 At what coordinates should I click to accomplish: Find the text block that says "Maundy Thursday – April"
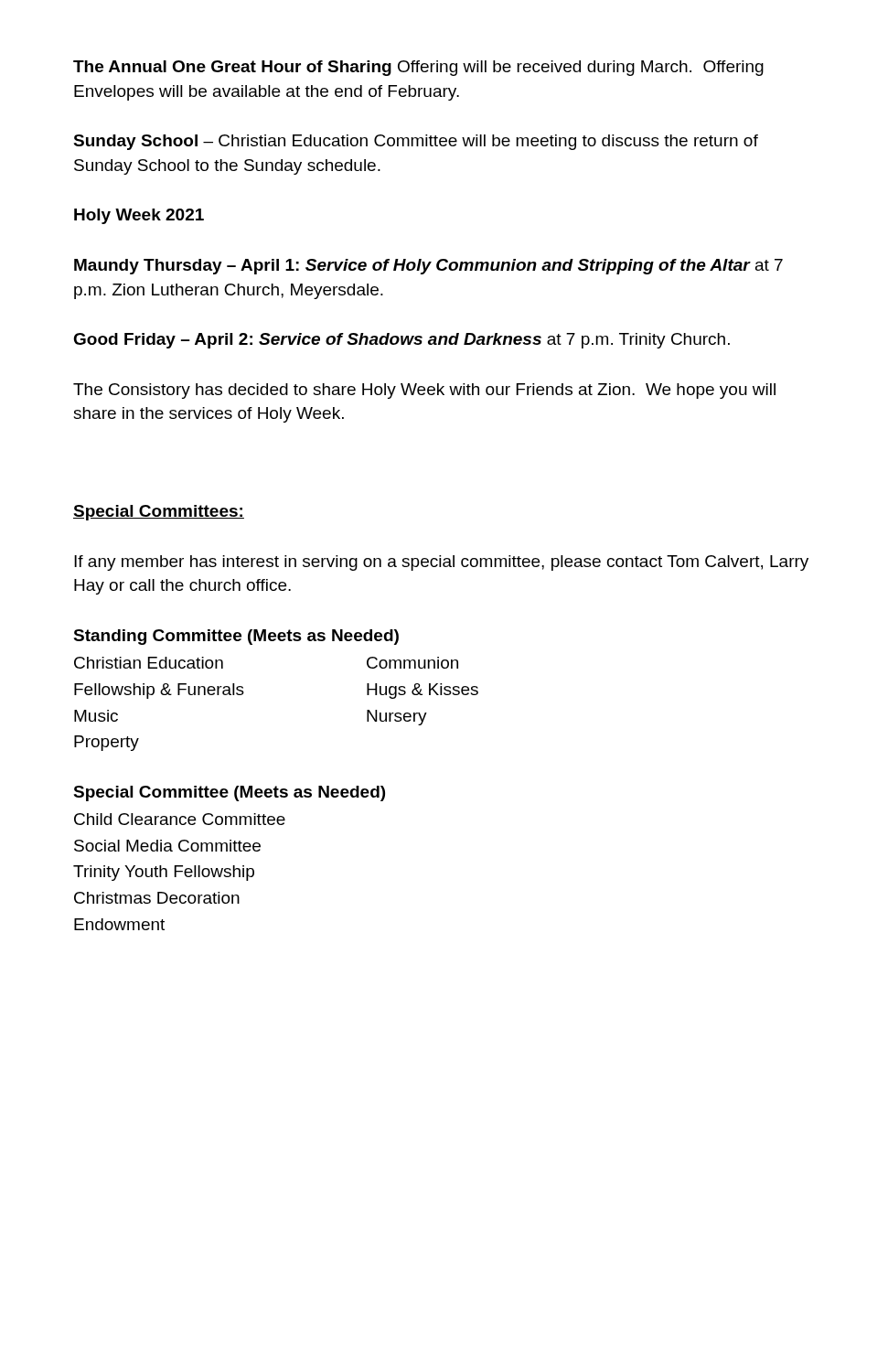pos(428,277)
